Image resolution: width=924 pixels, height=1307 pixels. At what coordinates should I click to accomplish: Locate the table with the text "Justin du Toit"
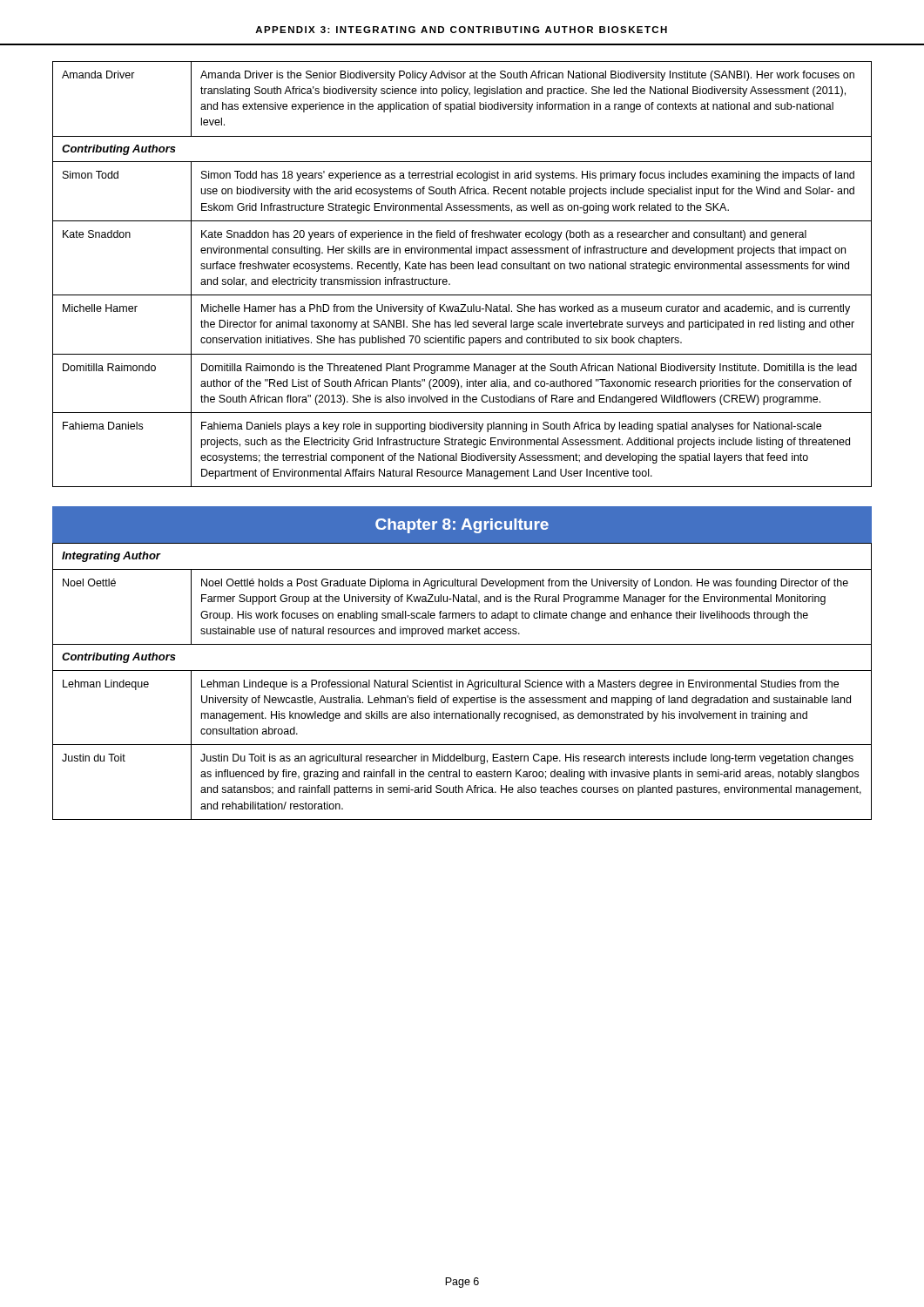click(x=462, y=681)
